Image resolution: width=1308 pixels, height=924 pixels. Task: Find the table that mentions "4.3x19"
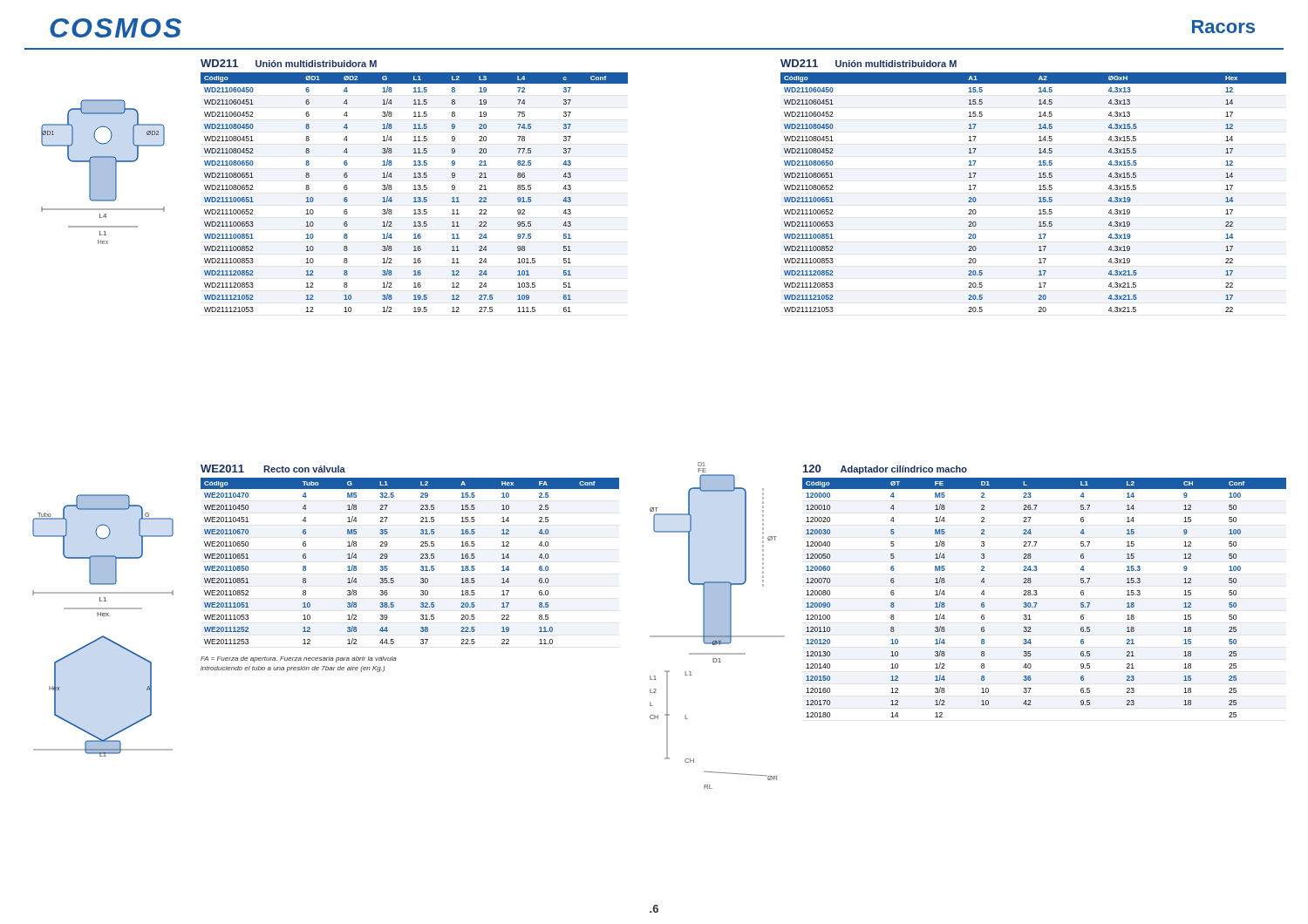coord(1033,194)
